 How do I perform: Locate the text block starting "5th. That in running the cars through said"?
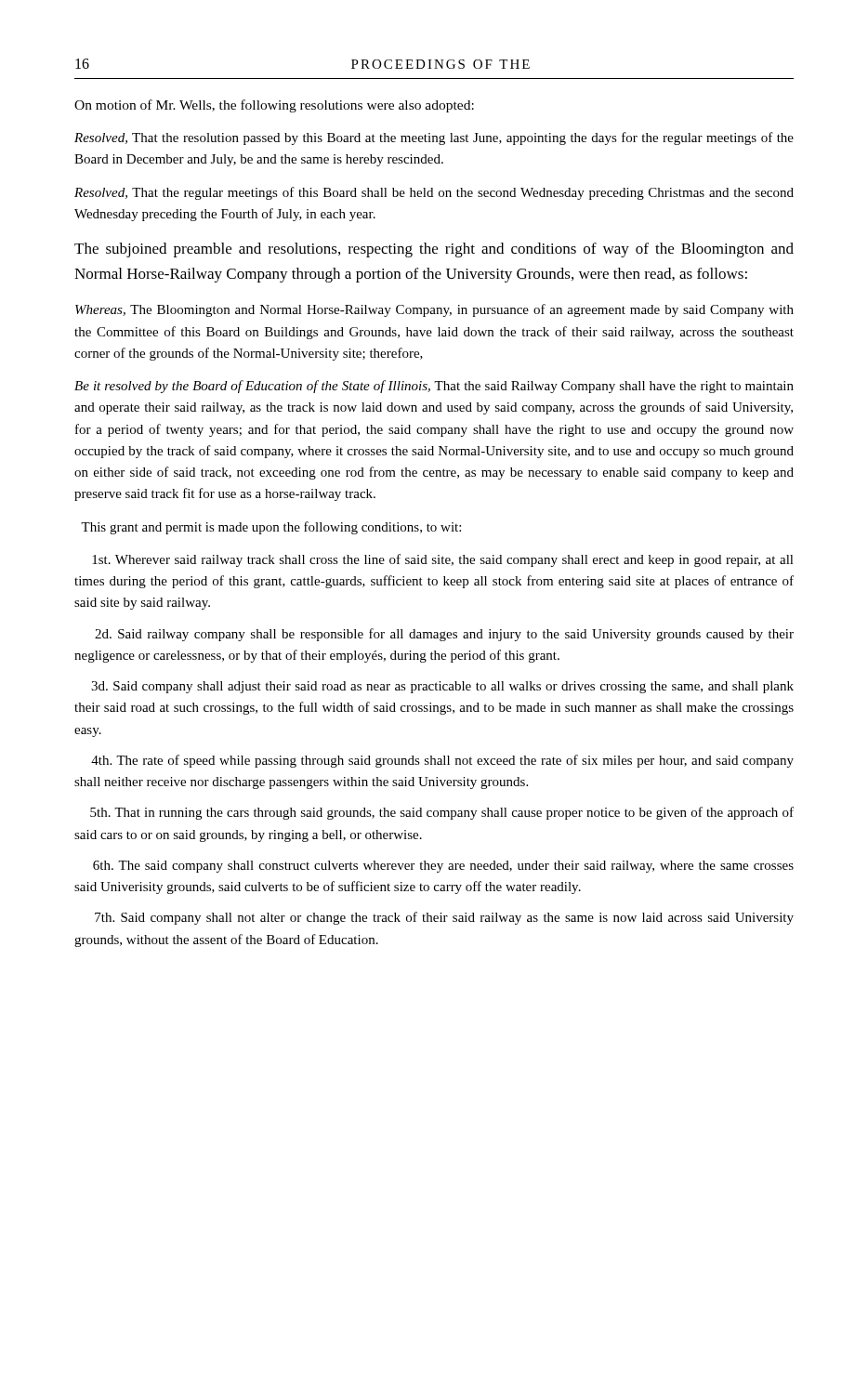tap(434, 824)
